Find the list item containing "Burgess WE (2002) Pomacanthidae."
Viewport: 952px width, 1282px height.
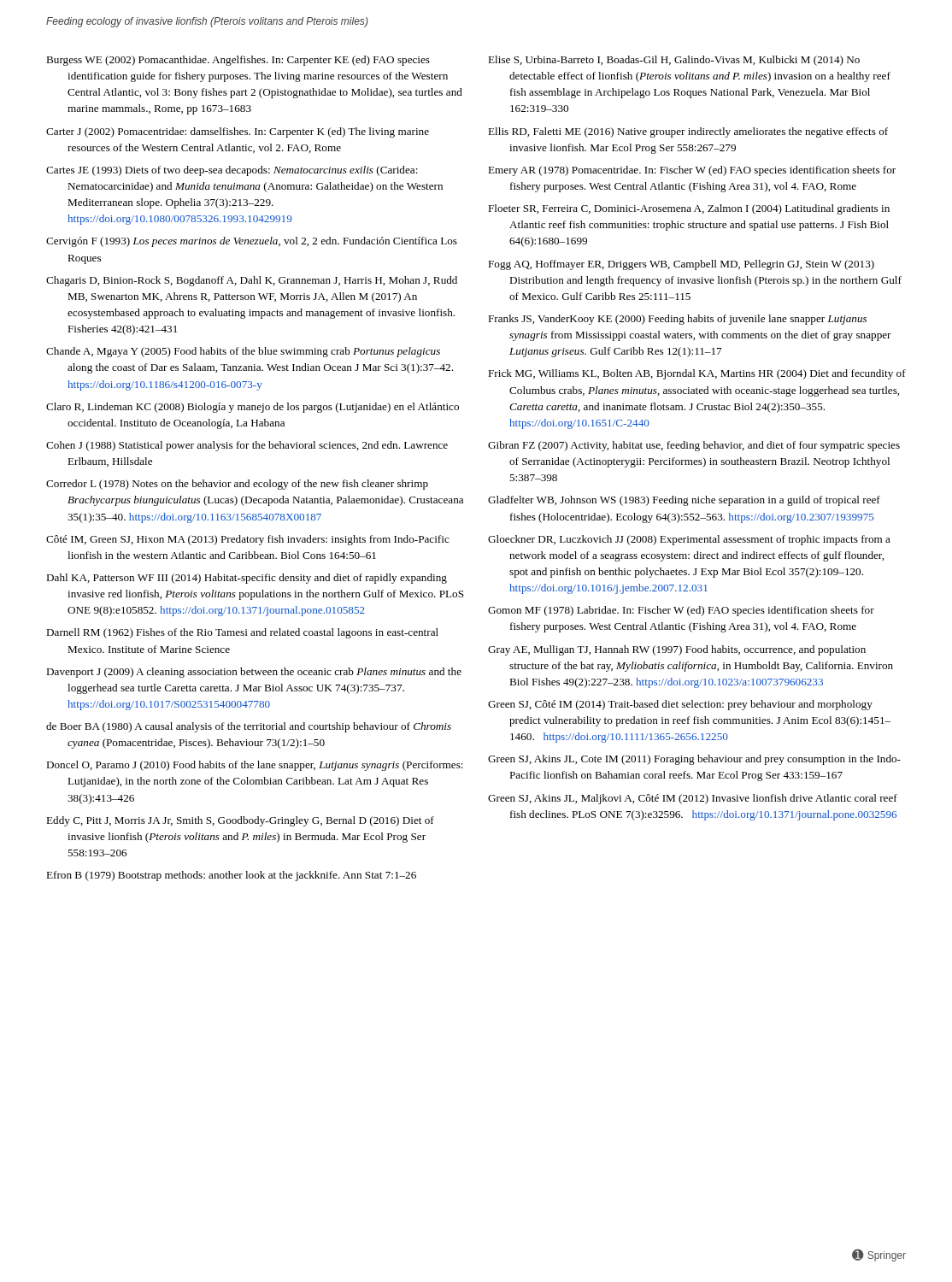254,84
